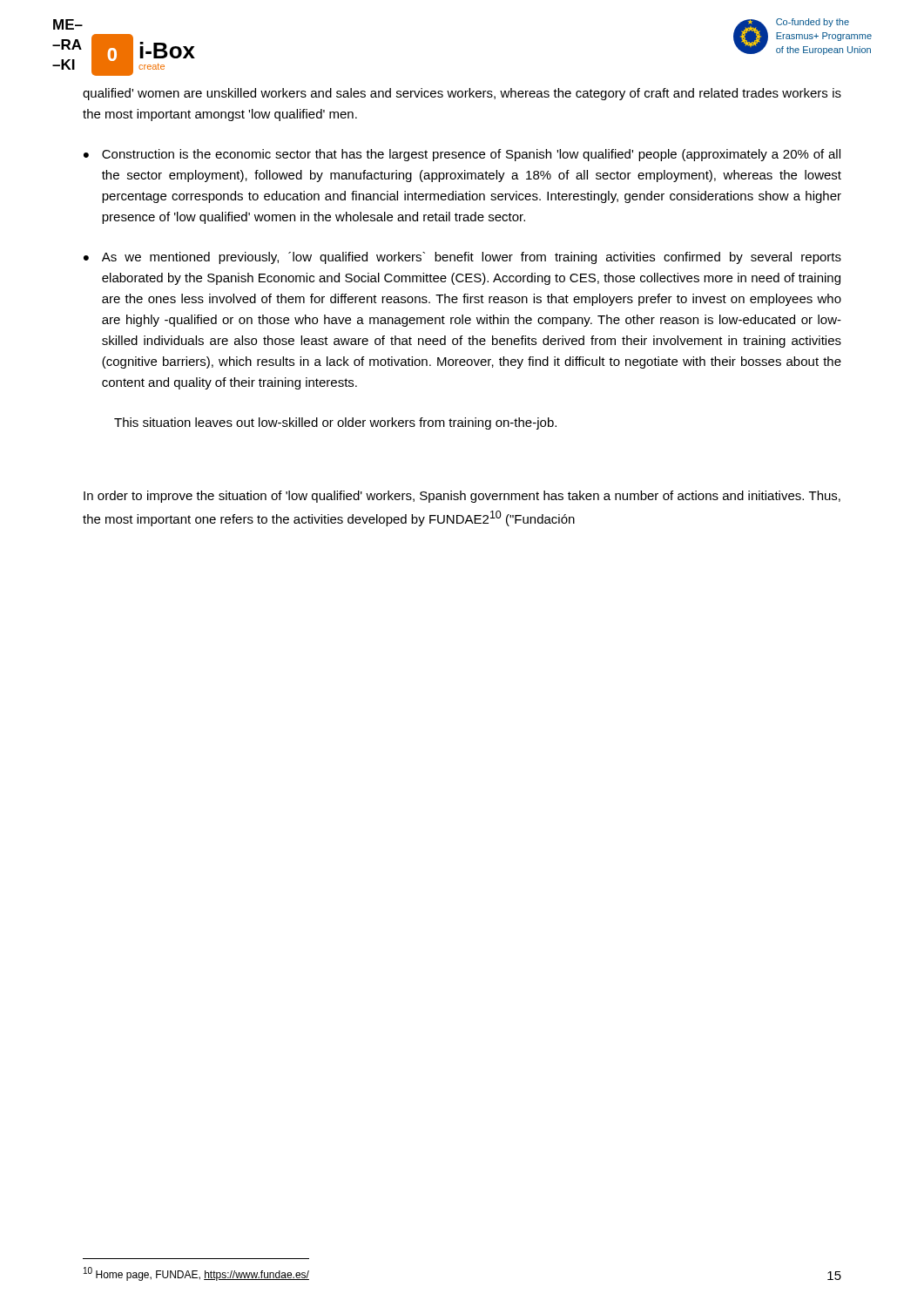Where is the passage that starts "This situation leaves out low-skilled"?
Screen dimensions: 1307x924
point(336,422)
